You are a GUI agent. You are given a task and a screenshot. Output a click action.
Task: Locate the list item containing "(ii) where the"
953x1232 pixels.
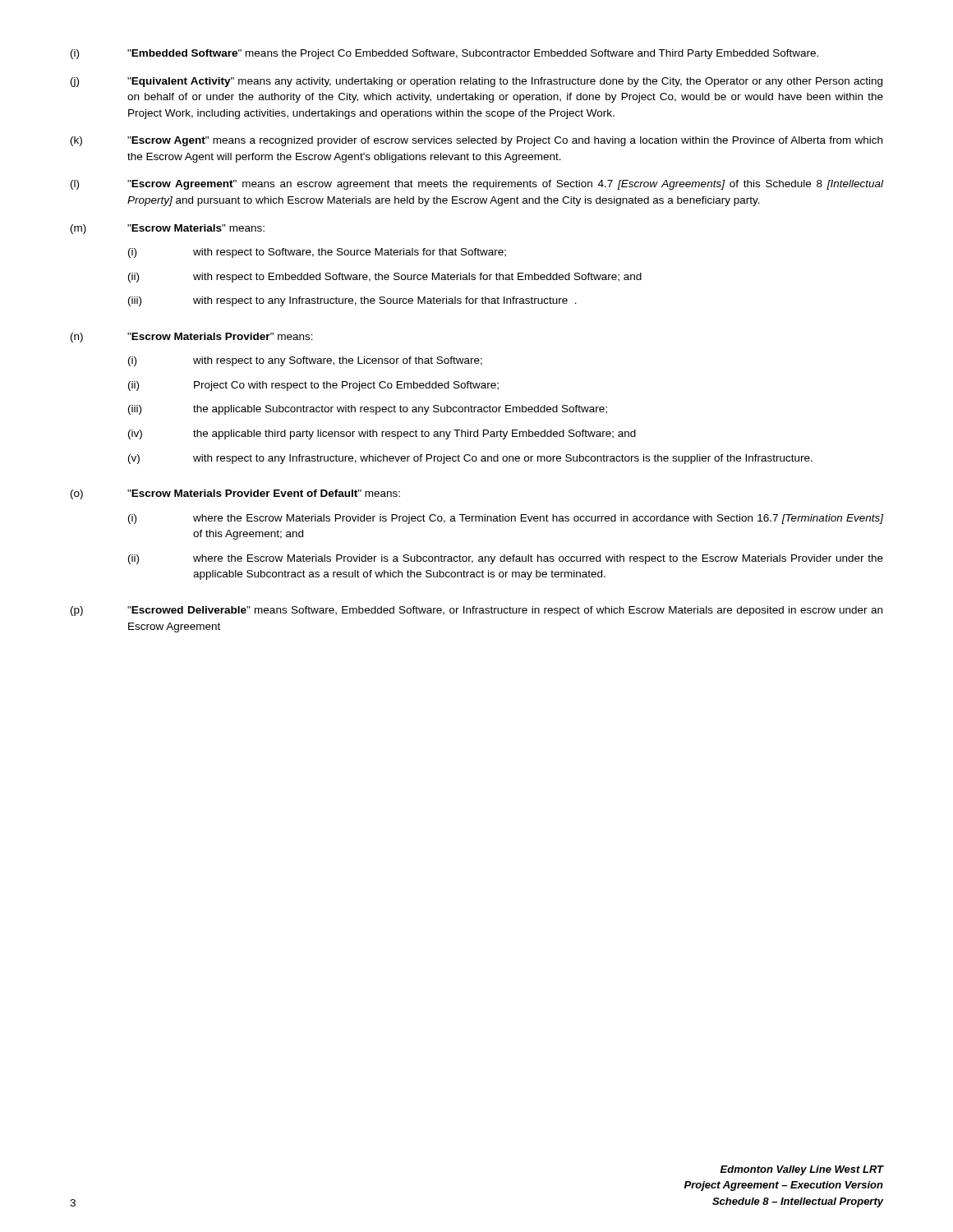(x=505, y=566)
